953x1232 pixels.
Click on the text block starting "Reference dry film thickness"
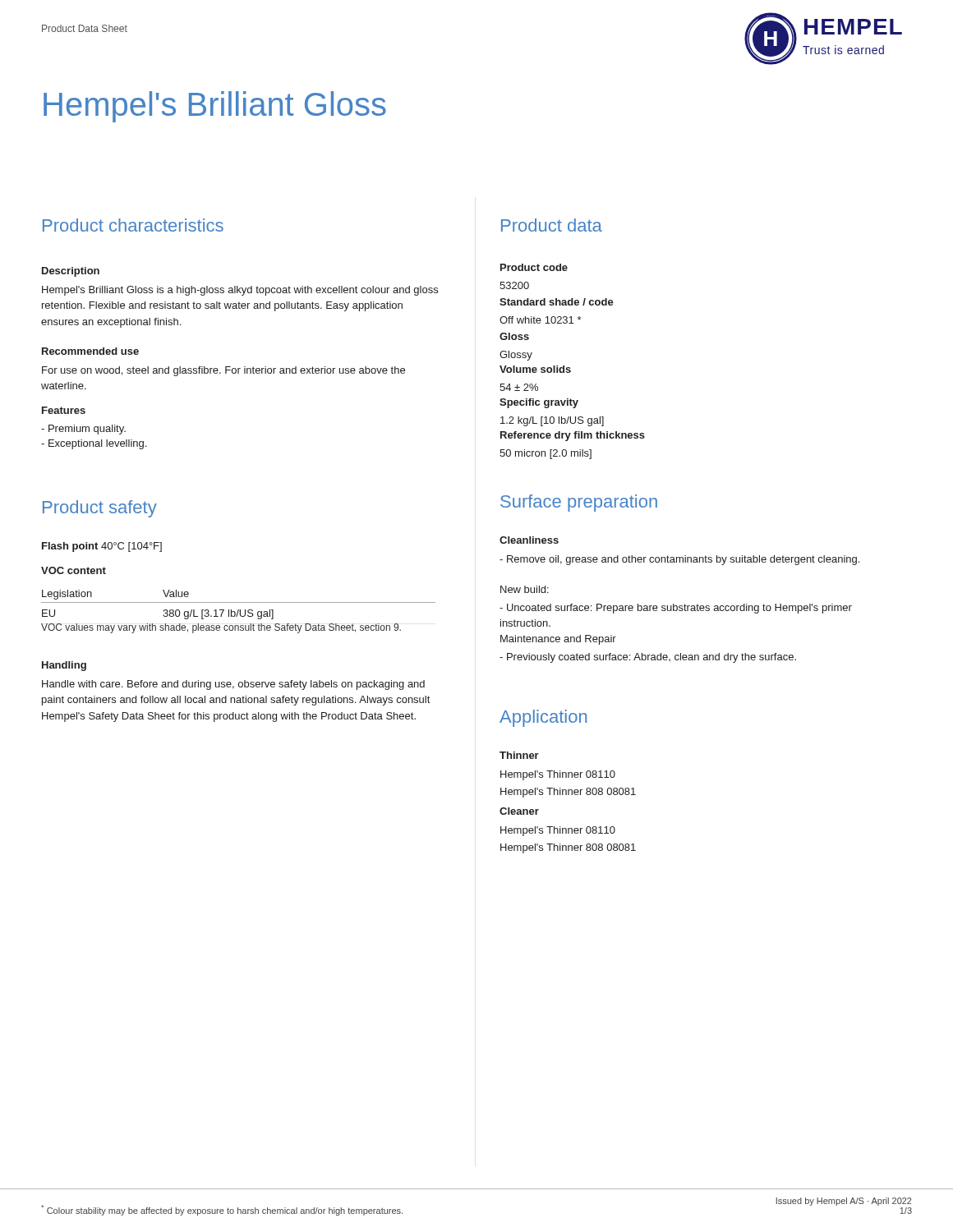573,436
